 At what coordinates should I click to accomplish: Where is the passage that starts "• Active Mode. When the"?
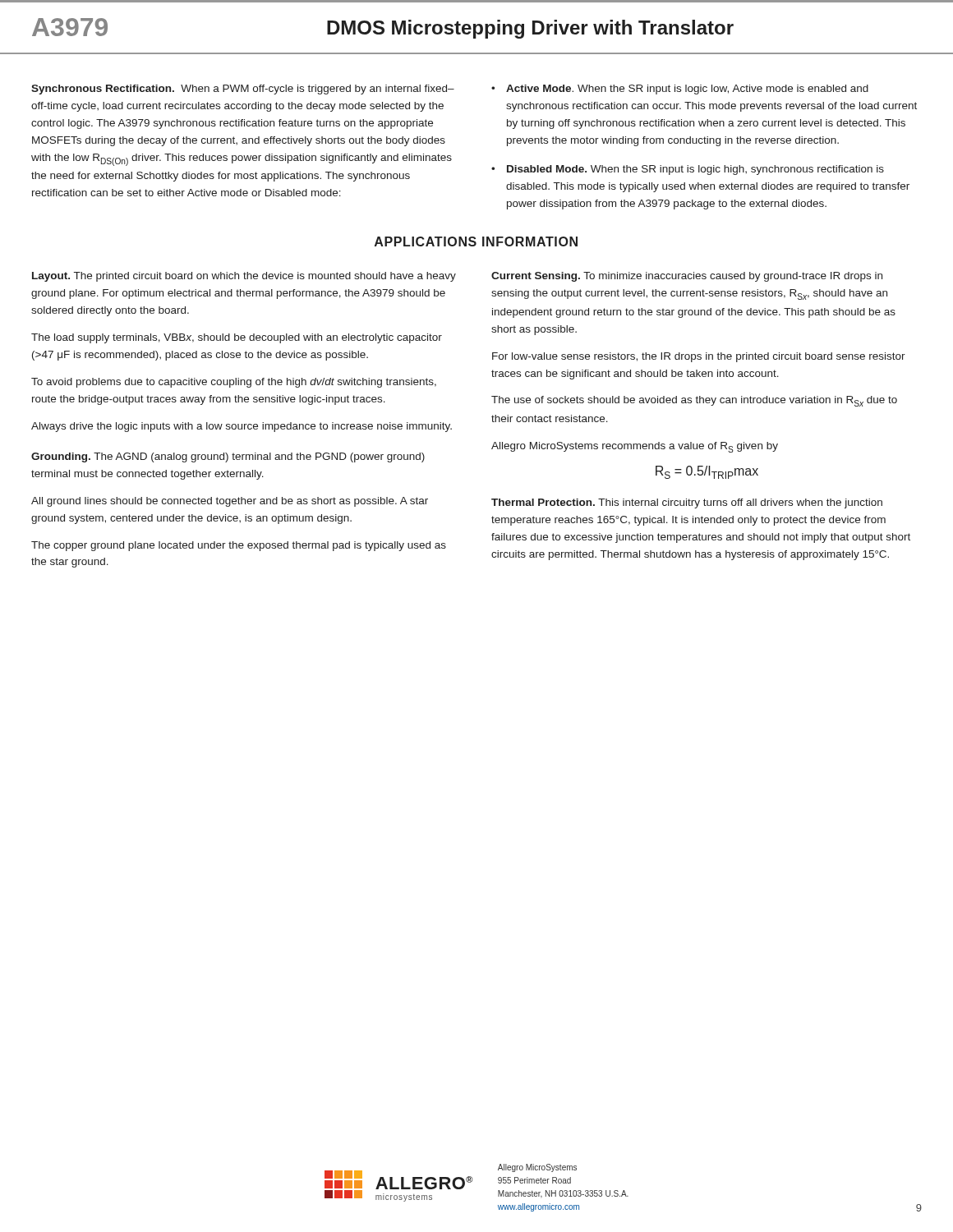pos(704,113)
